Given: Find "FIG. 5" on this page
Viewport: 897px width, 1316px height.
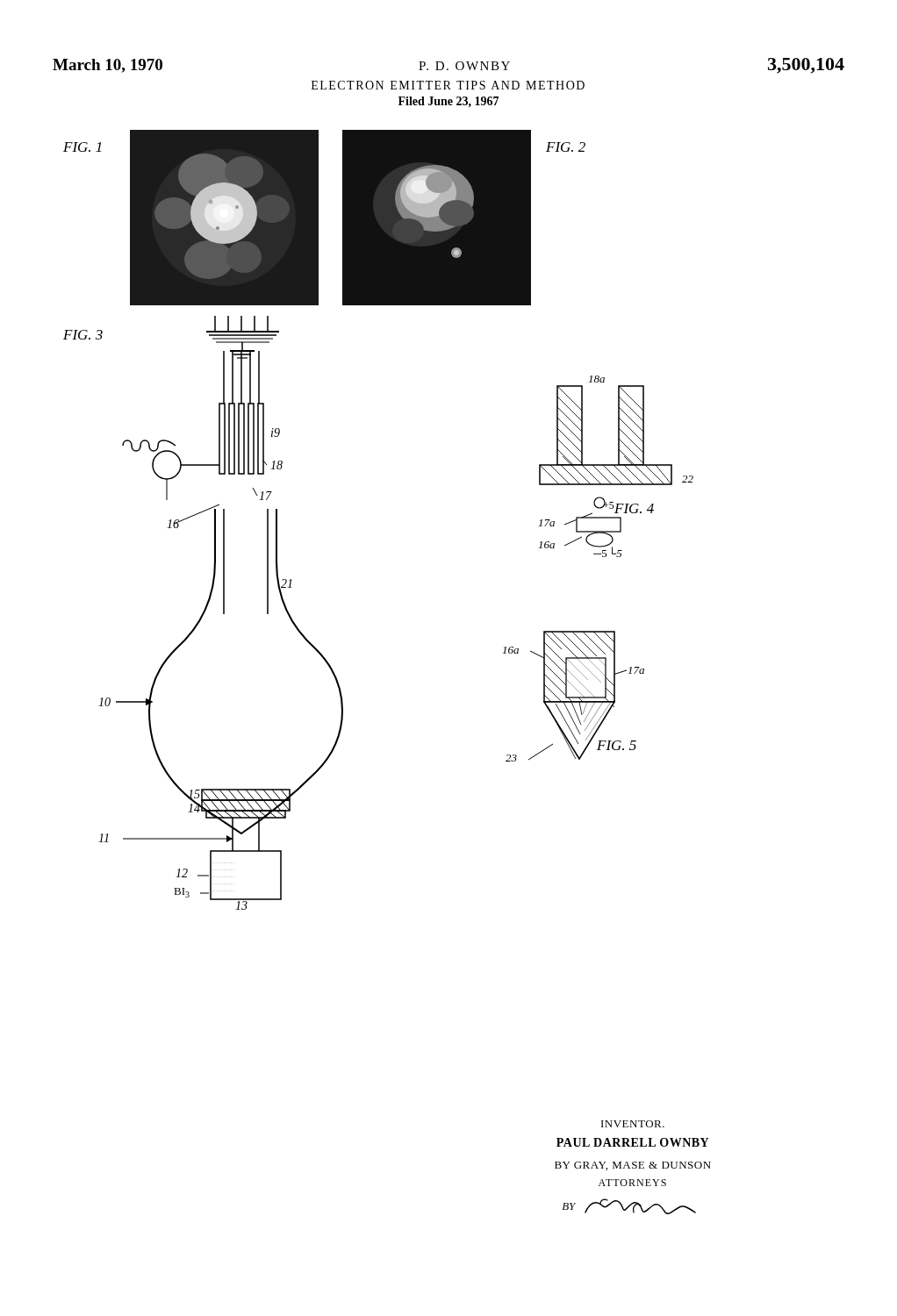Looking at the screenshot, I should point(617,745).
